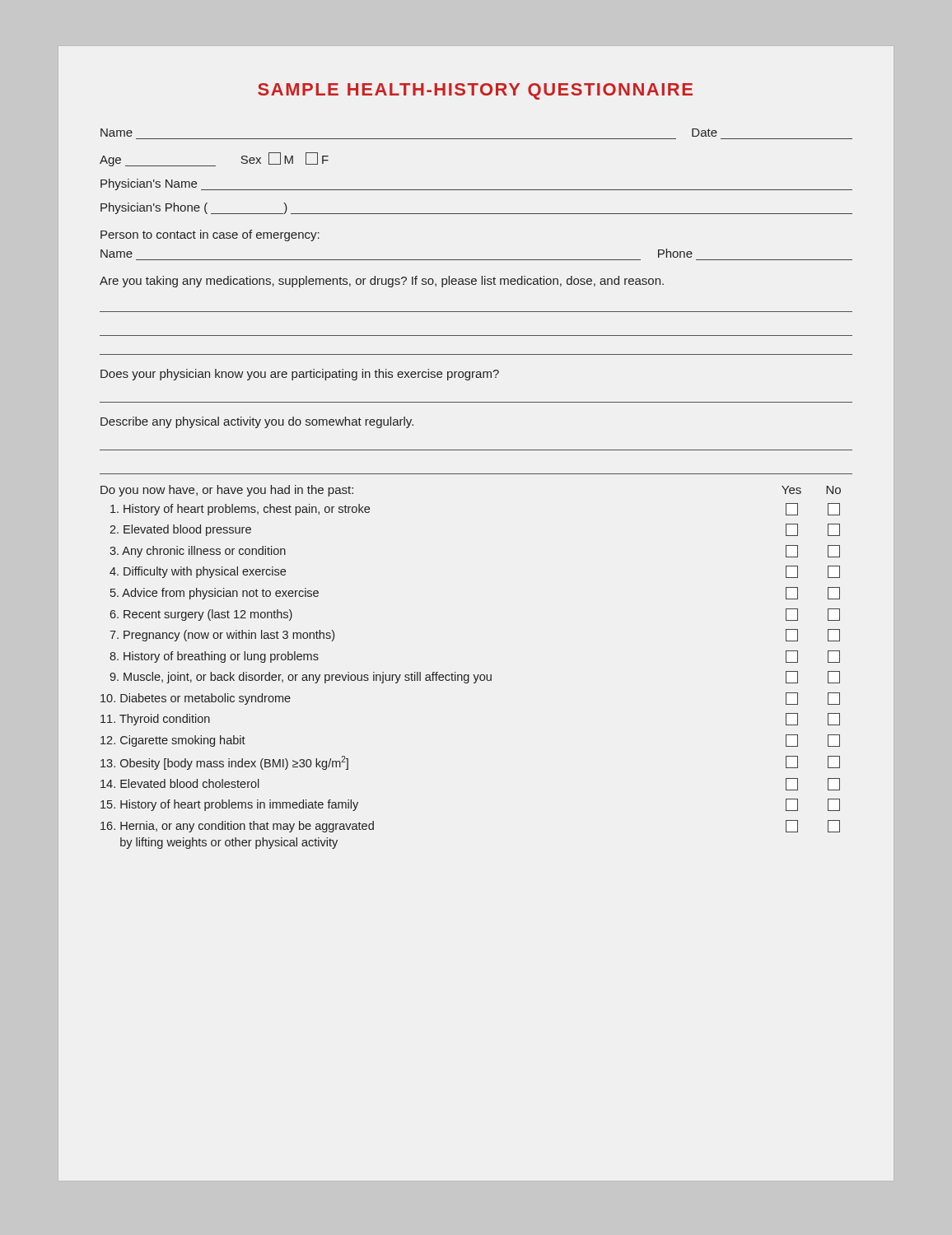Click on the text that says "Age Sex M F"
Viewport: 952px width, 1235px height.
220,159
